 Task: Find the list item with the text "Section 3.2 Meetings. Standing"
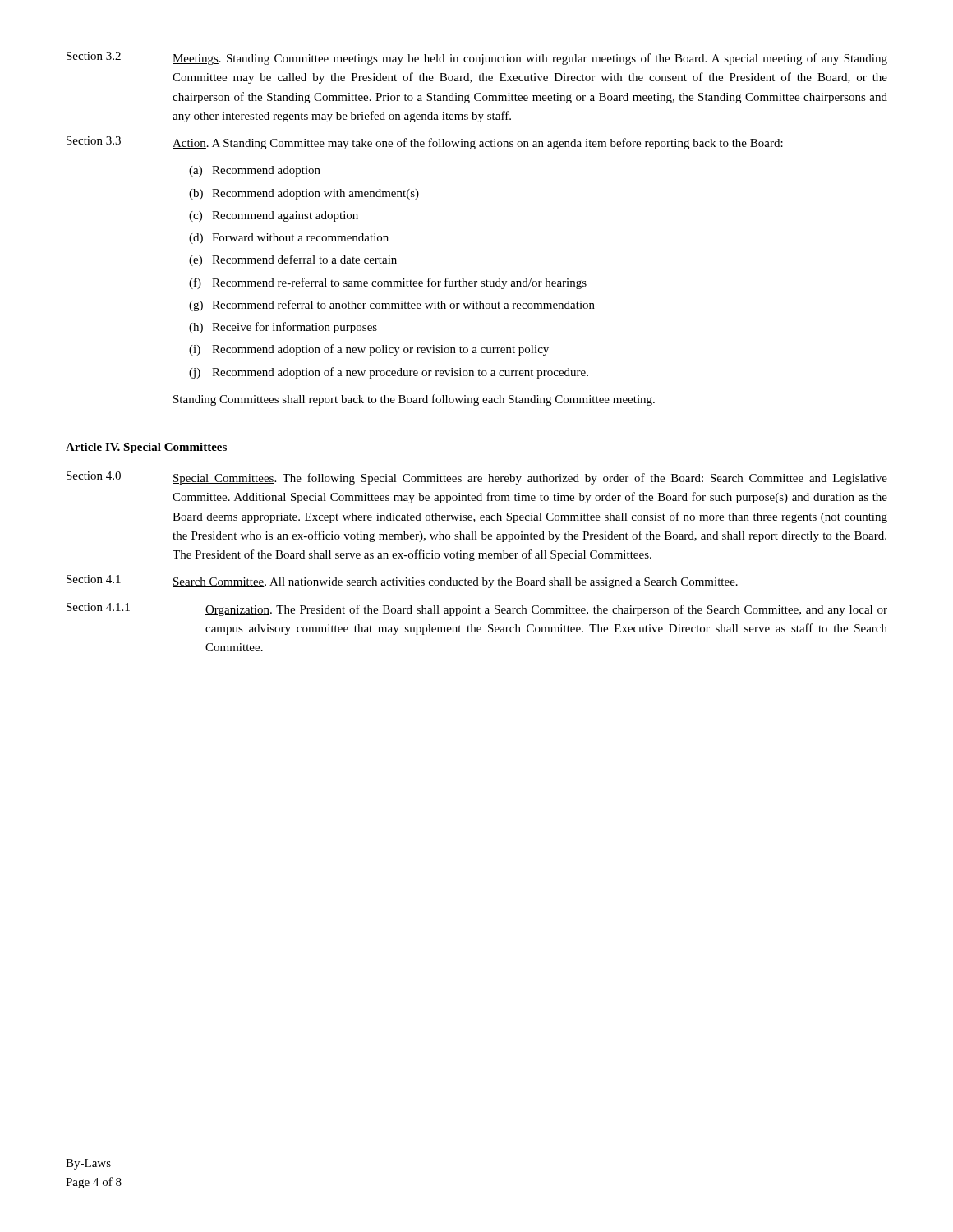[x=476, y=87]
